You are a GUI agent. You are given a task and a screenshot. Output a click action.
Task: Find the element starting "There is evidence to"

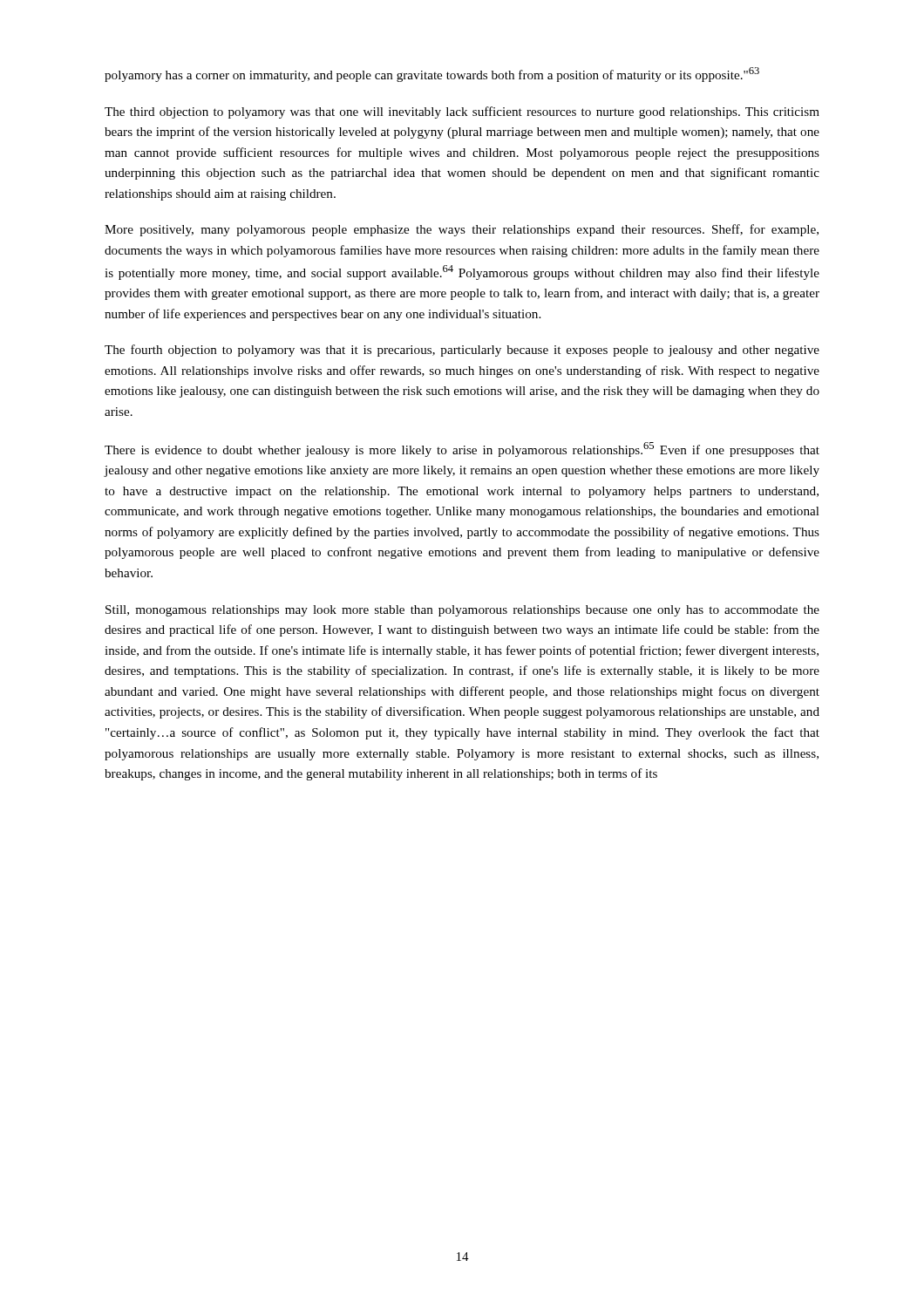pos(462,509)
